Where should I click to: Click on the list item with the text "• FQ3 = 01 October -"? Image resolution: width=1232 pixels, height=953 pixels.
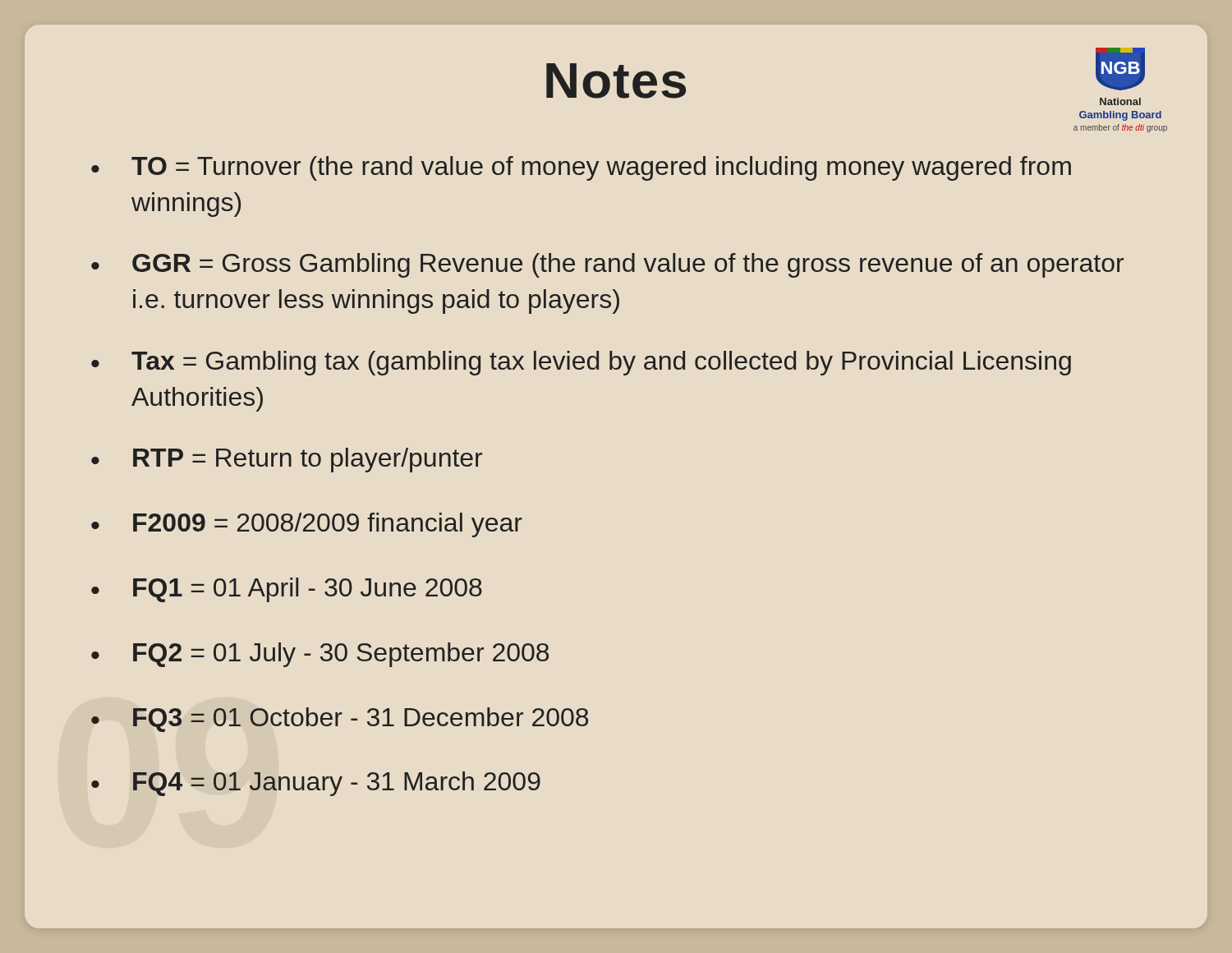tap(340, 720)
